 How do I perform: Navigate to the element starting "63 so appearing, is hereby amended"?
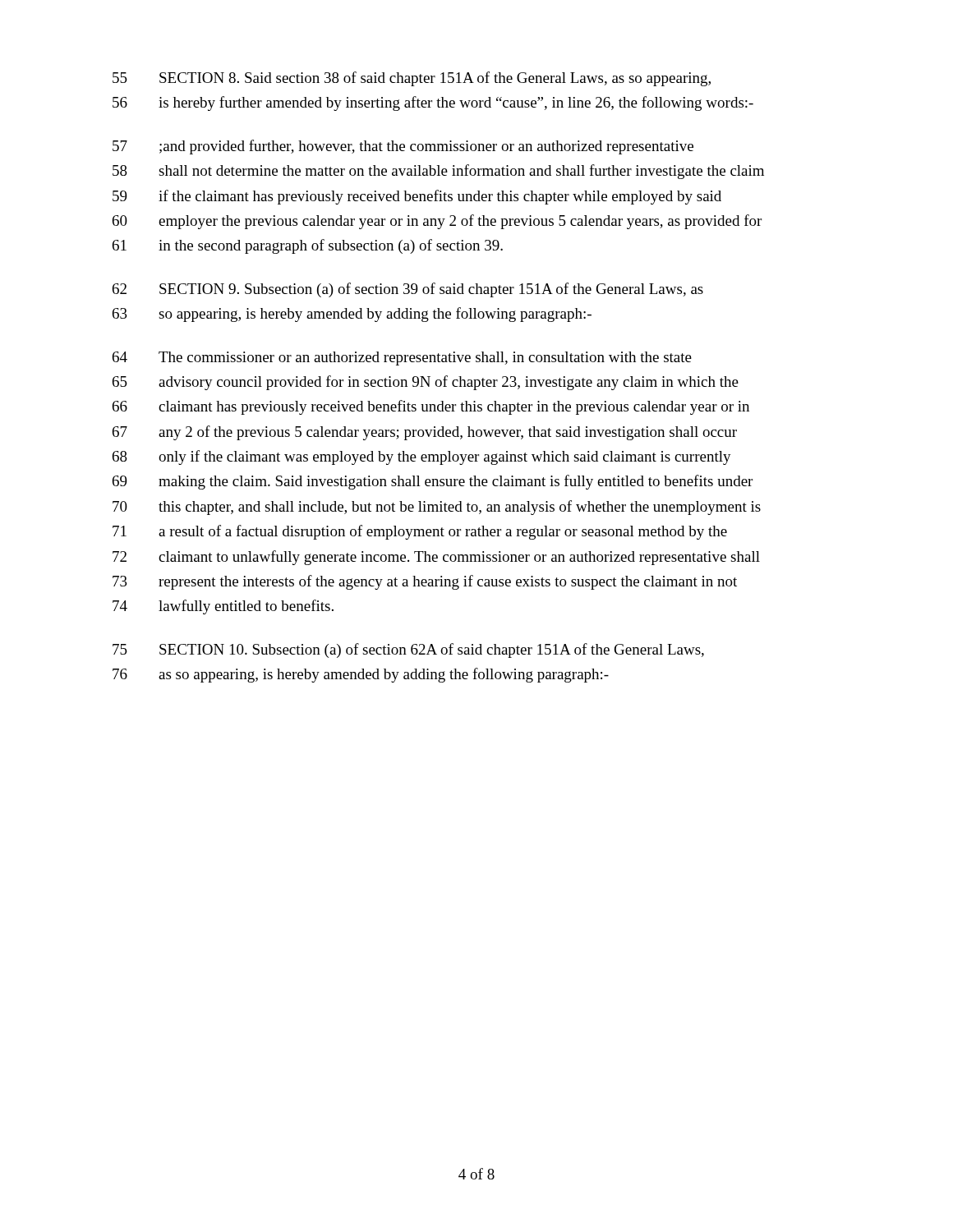pyautogui.click(x=464, y=314)
